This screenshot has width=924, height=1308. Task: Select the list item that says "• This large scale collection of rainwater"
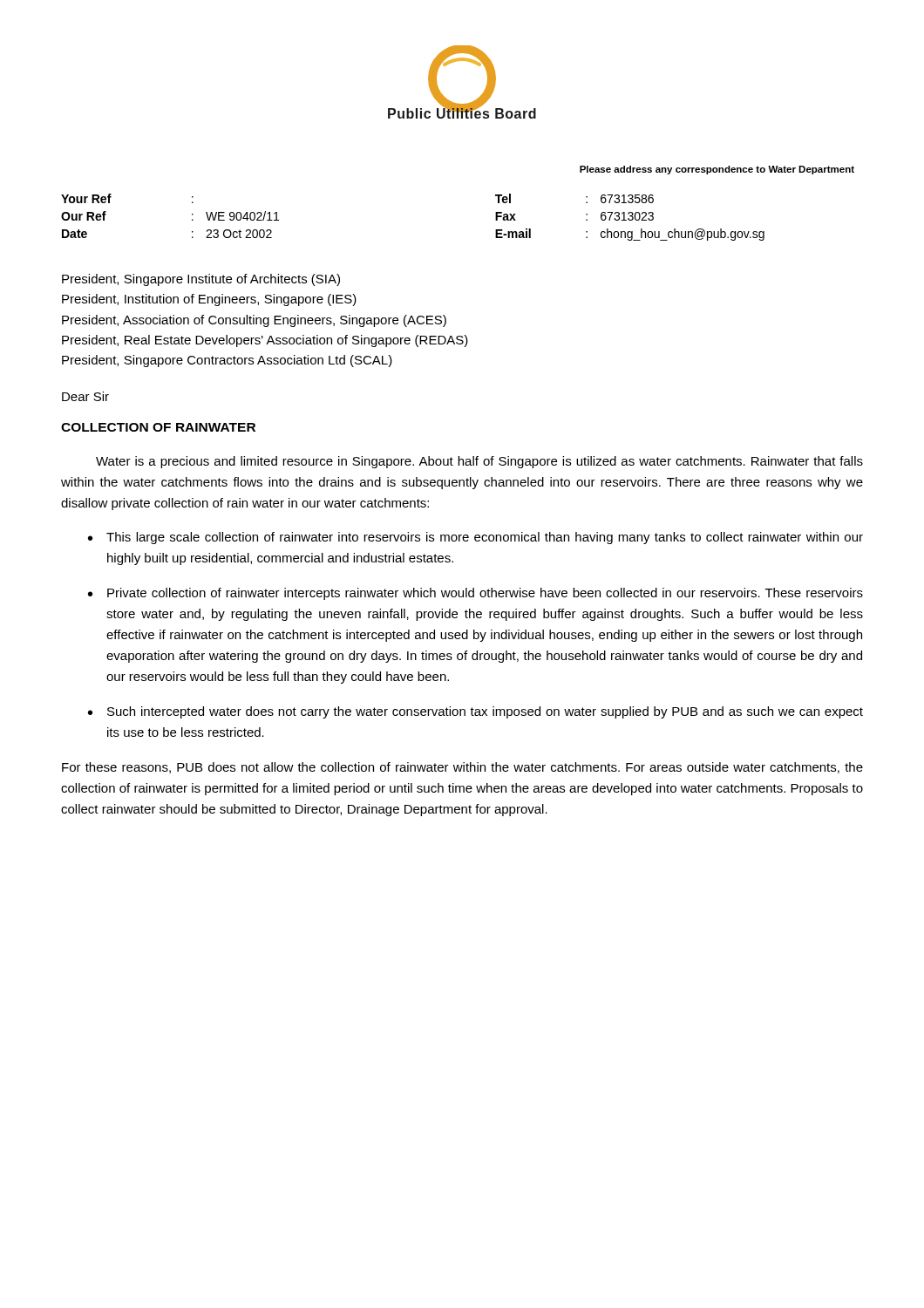[x=475, y=548]
